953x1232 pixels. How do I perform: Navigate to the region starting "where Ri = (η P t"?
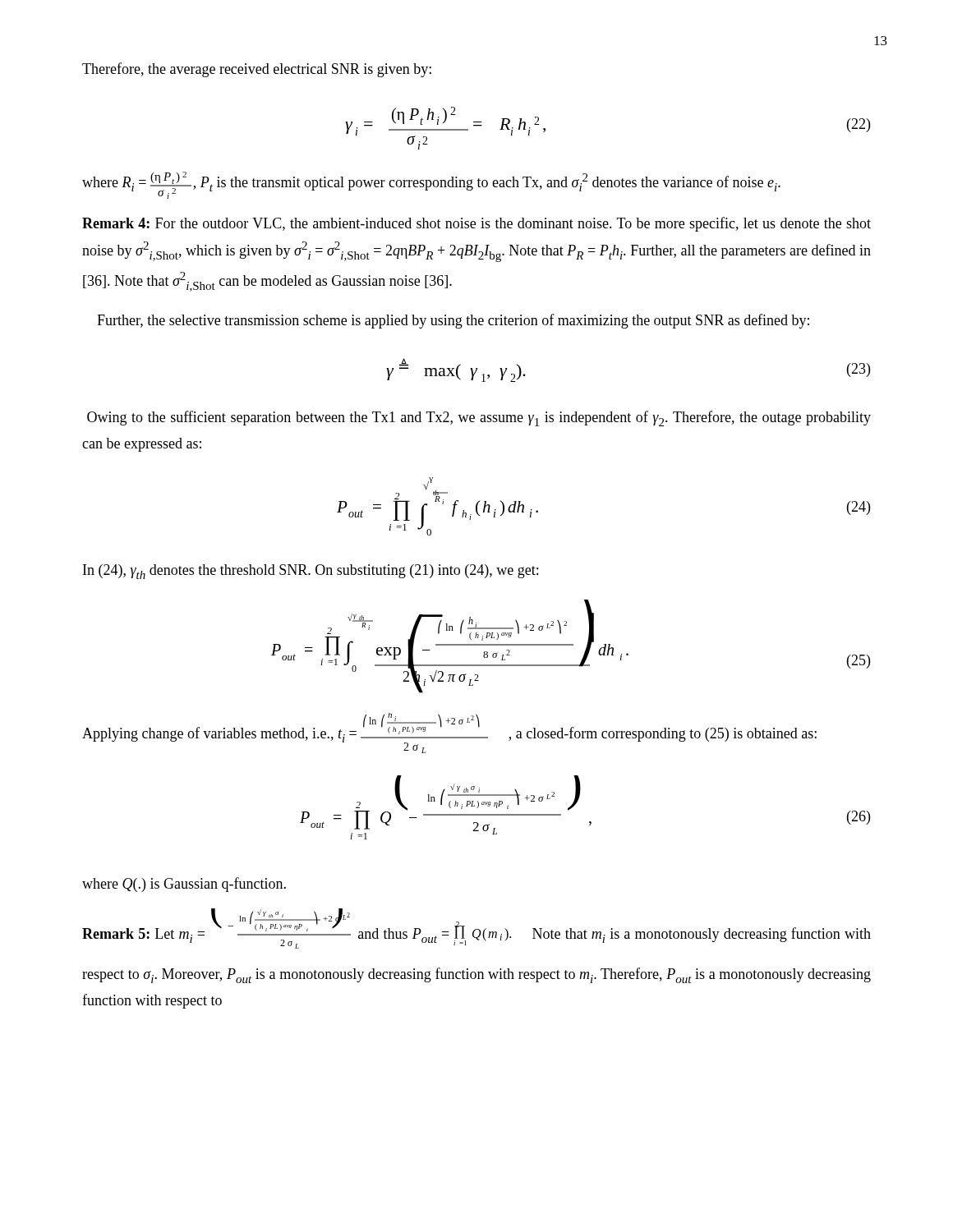(x=432, y=184)
